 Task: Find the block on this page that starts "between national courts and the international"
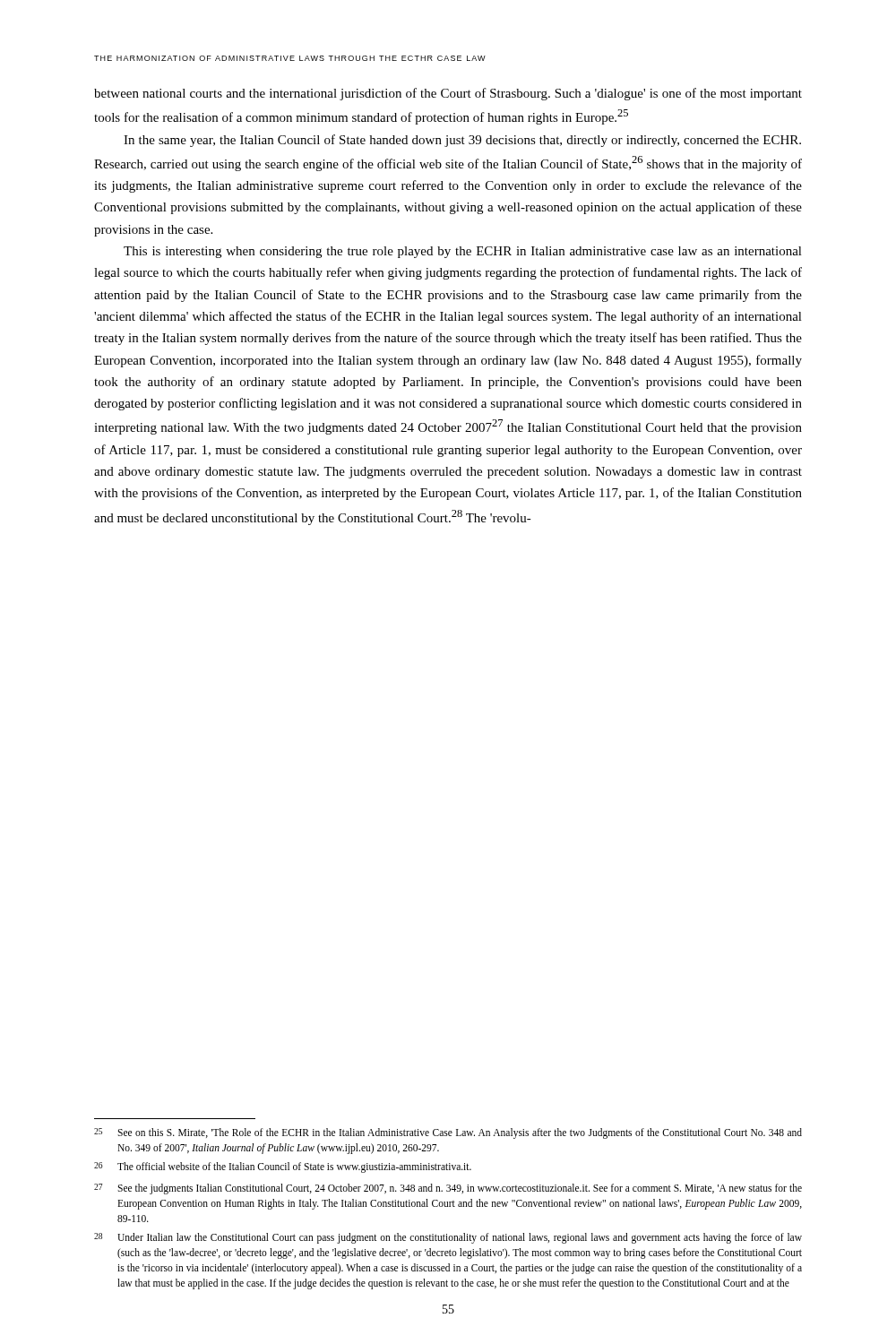point(448,305)
